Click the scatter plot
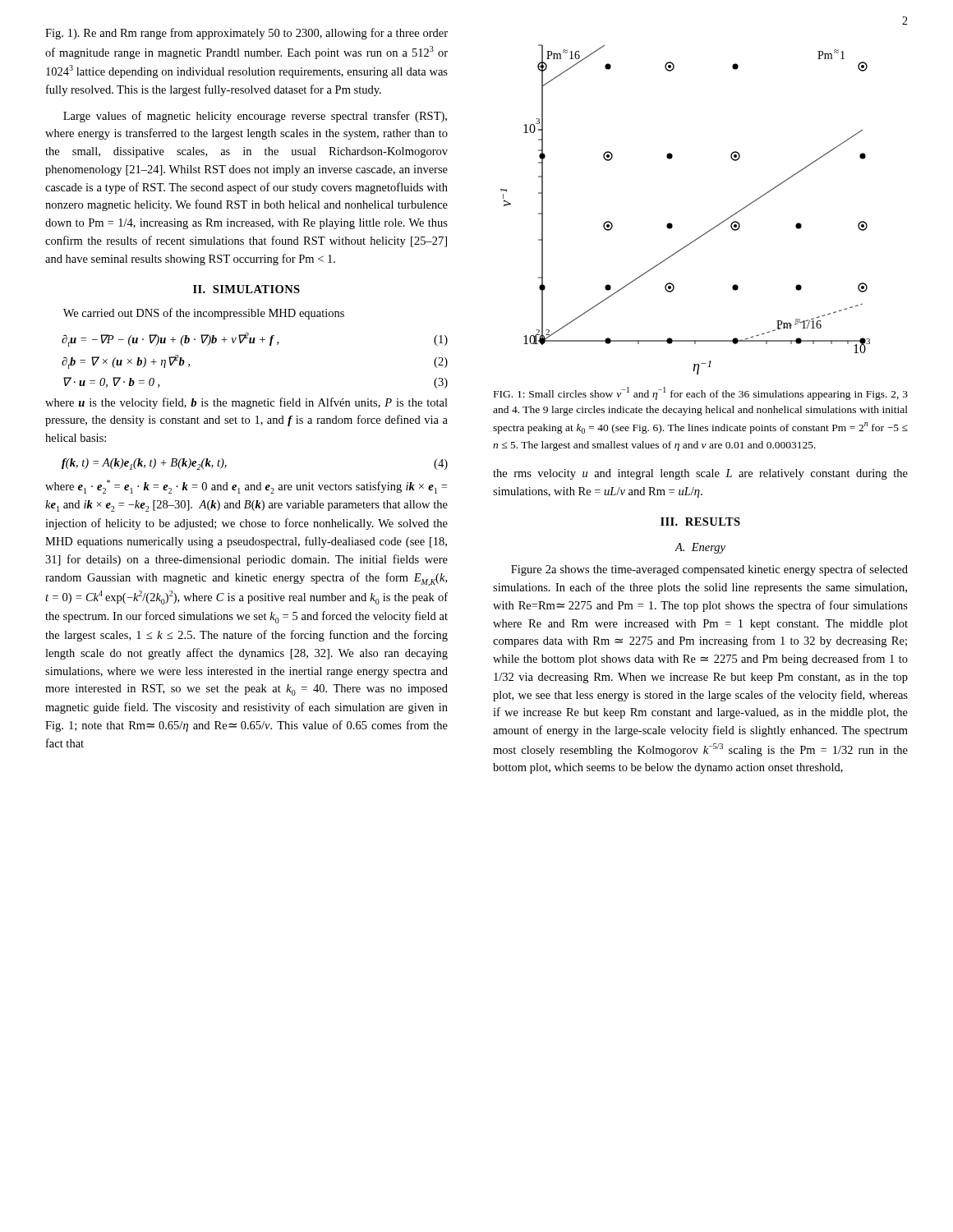This screenshot has width=953, height=1232. pyautogui.click(x=694, y=201)
